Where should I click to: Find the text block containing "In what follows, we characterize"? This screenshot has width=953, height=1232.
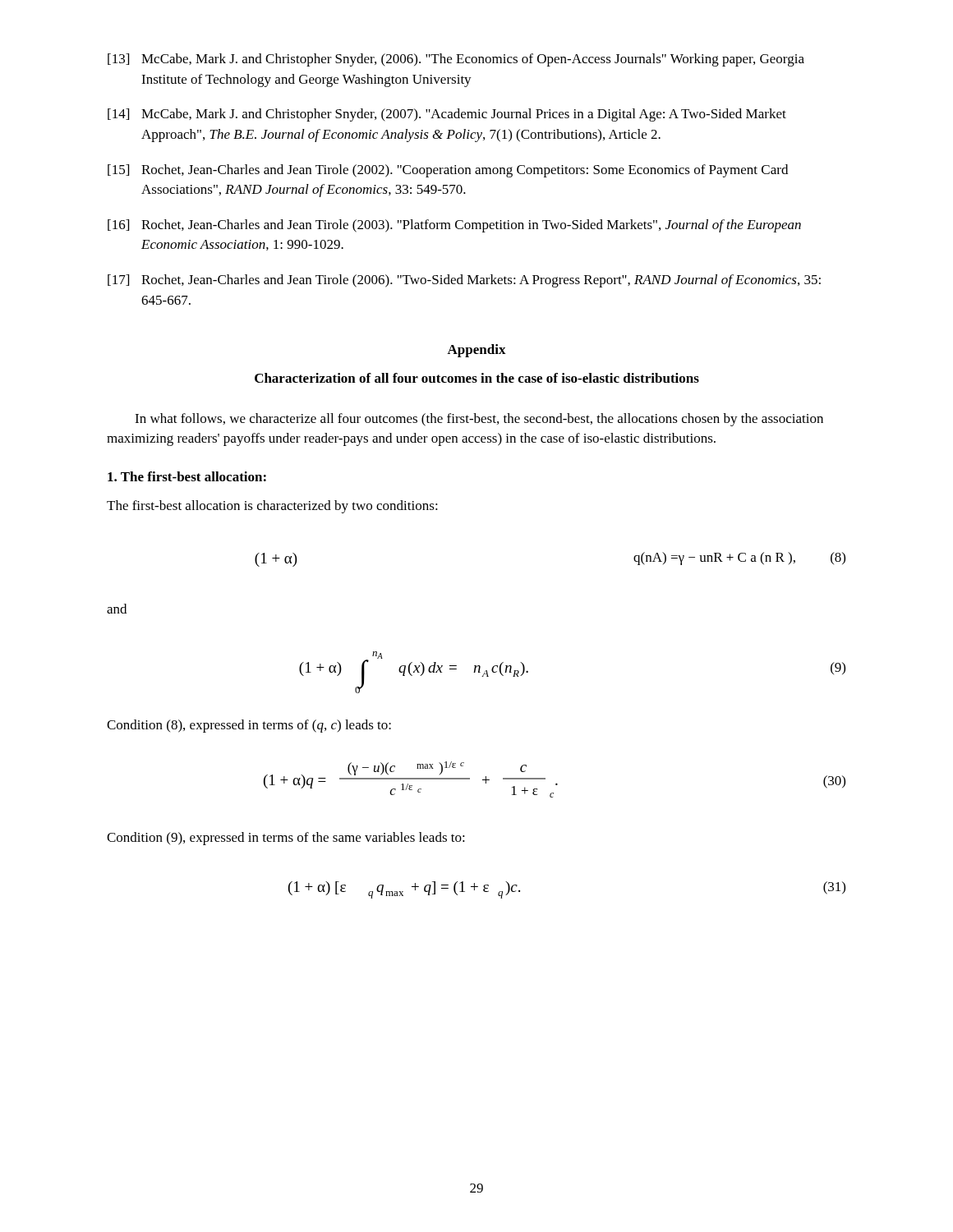[x=465, y=428]
